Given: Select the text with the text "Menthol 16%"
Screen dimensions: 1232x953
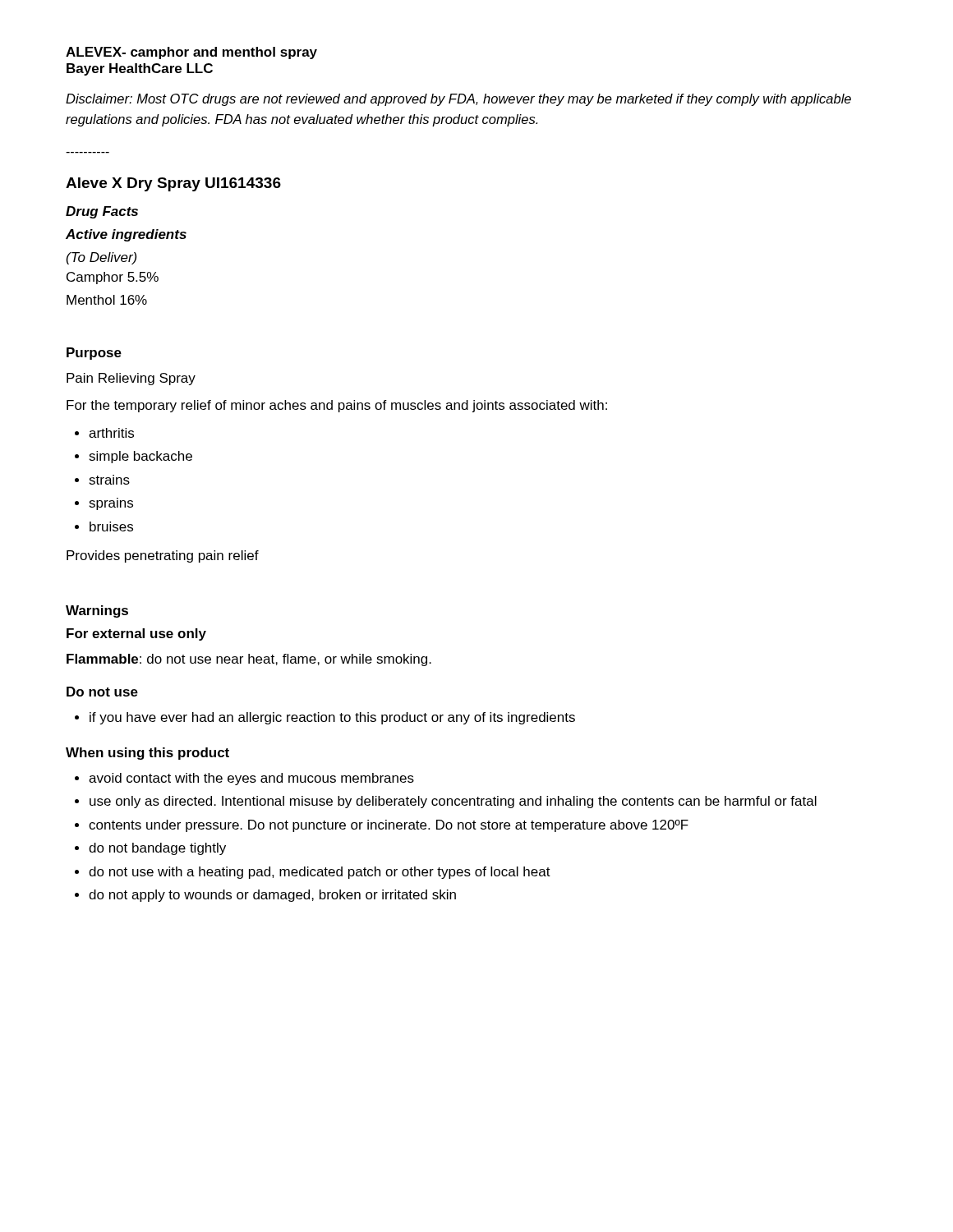Looking at the screenshot, I should tap(107, 300).
